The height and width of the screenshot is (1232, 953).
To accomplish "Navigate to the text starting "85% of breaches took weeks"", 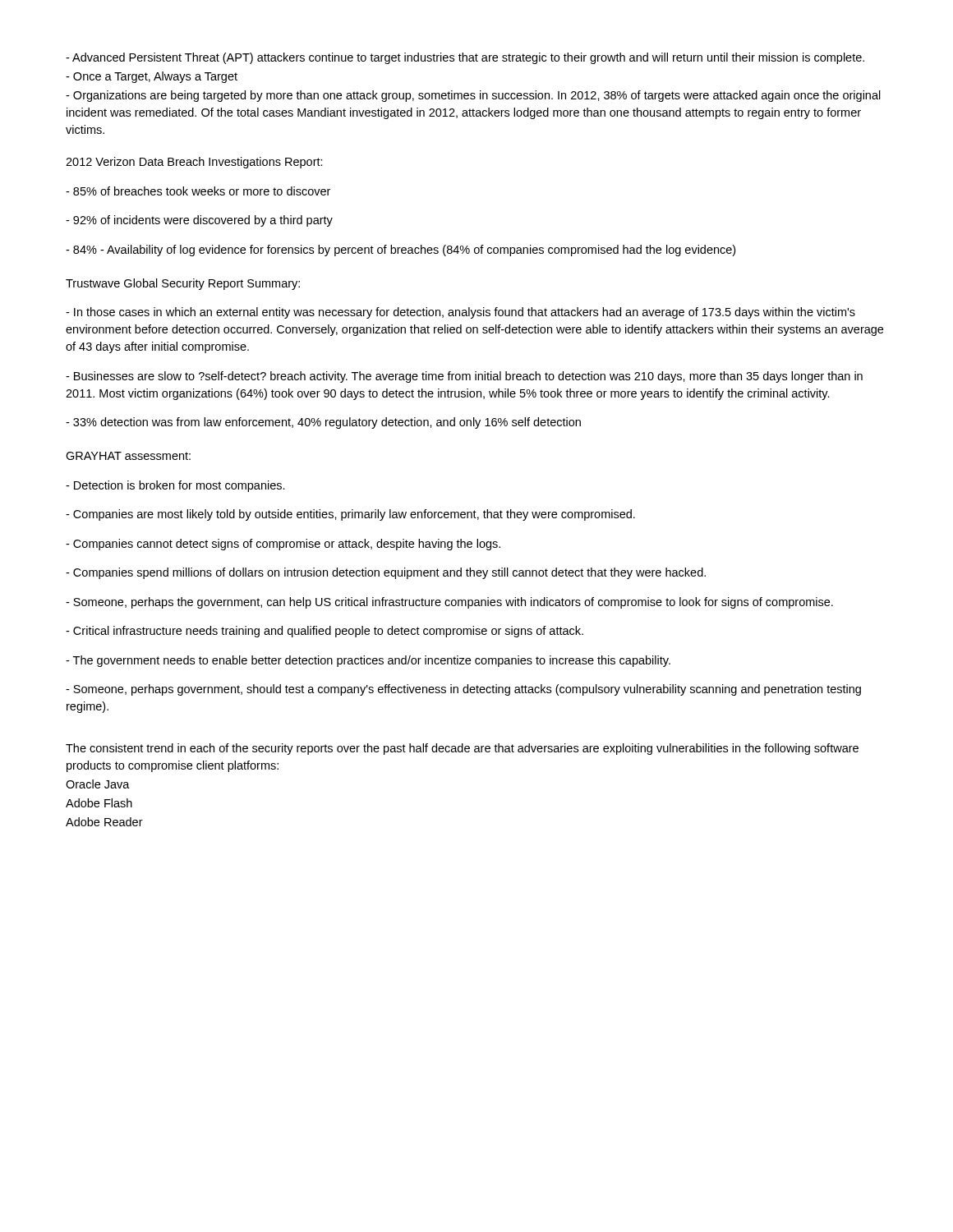I will 198,191.
